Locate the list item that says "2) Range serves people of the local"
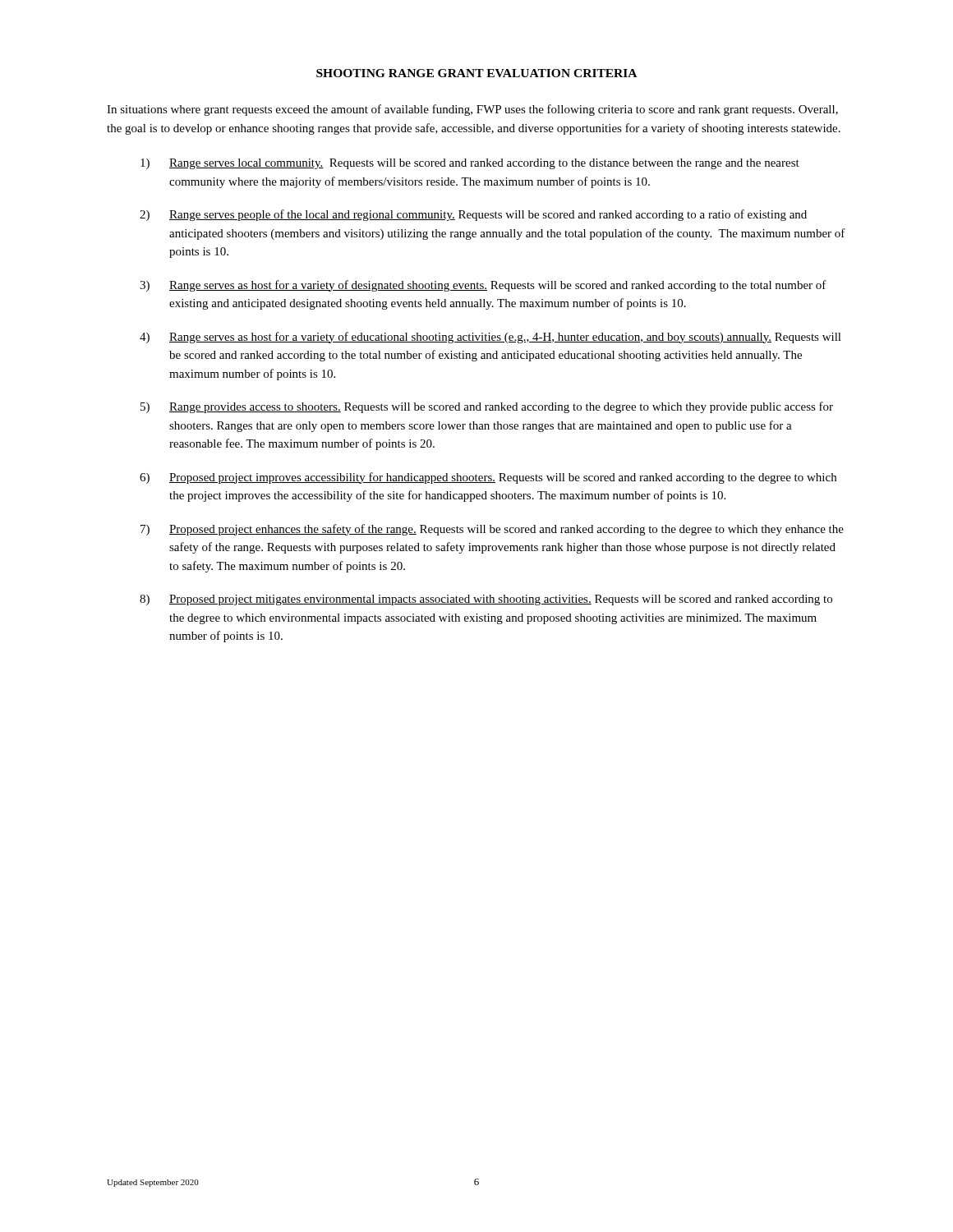The height and width of the screenshot is (1232, 953). [493, 233]
